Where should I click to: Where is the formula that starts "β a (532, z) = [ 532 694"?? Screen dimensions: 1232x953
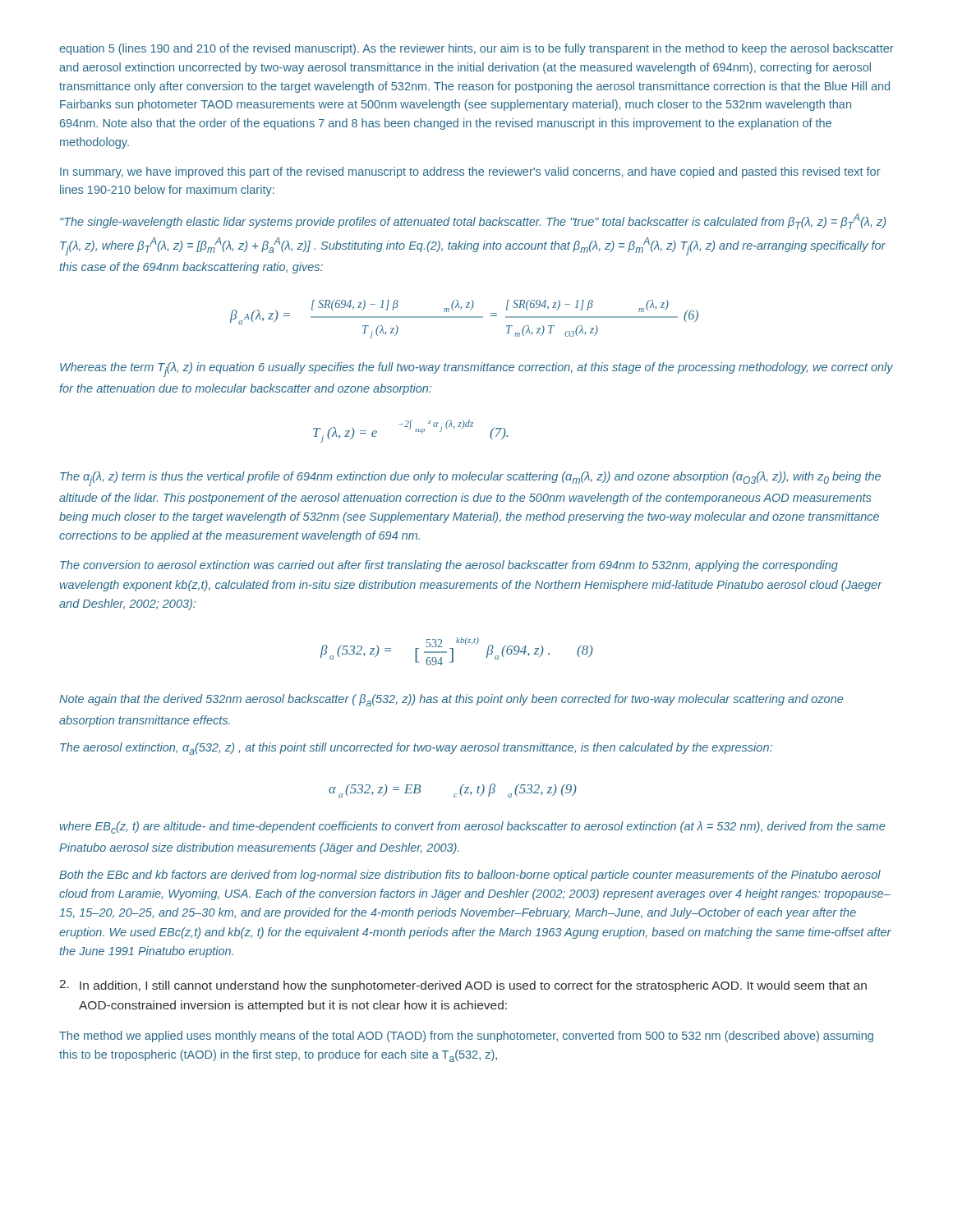click(476, 650)
